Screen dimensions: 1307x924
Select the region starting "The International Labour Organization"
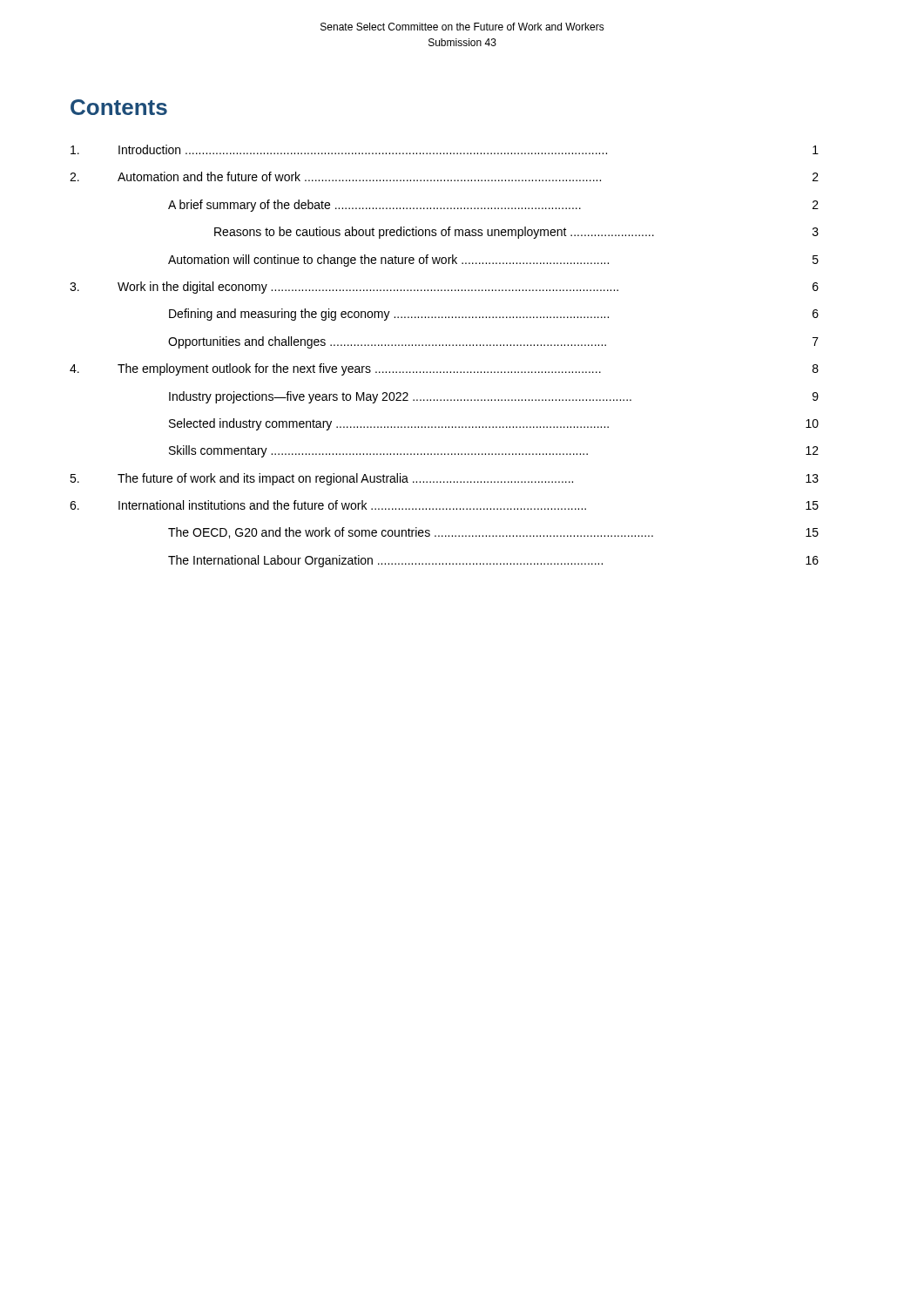pyautogui.click(x=444, y=561)
